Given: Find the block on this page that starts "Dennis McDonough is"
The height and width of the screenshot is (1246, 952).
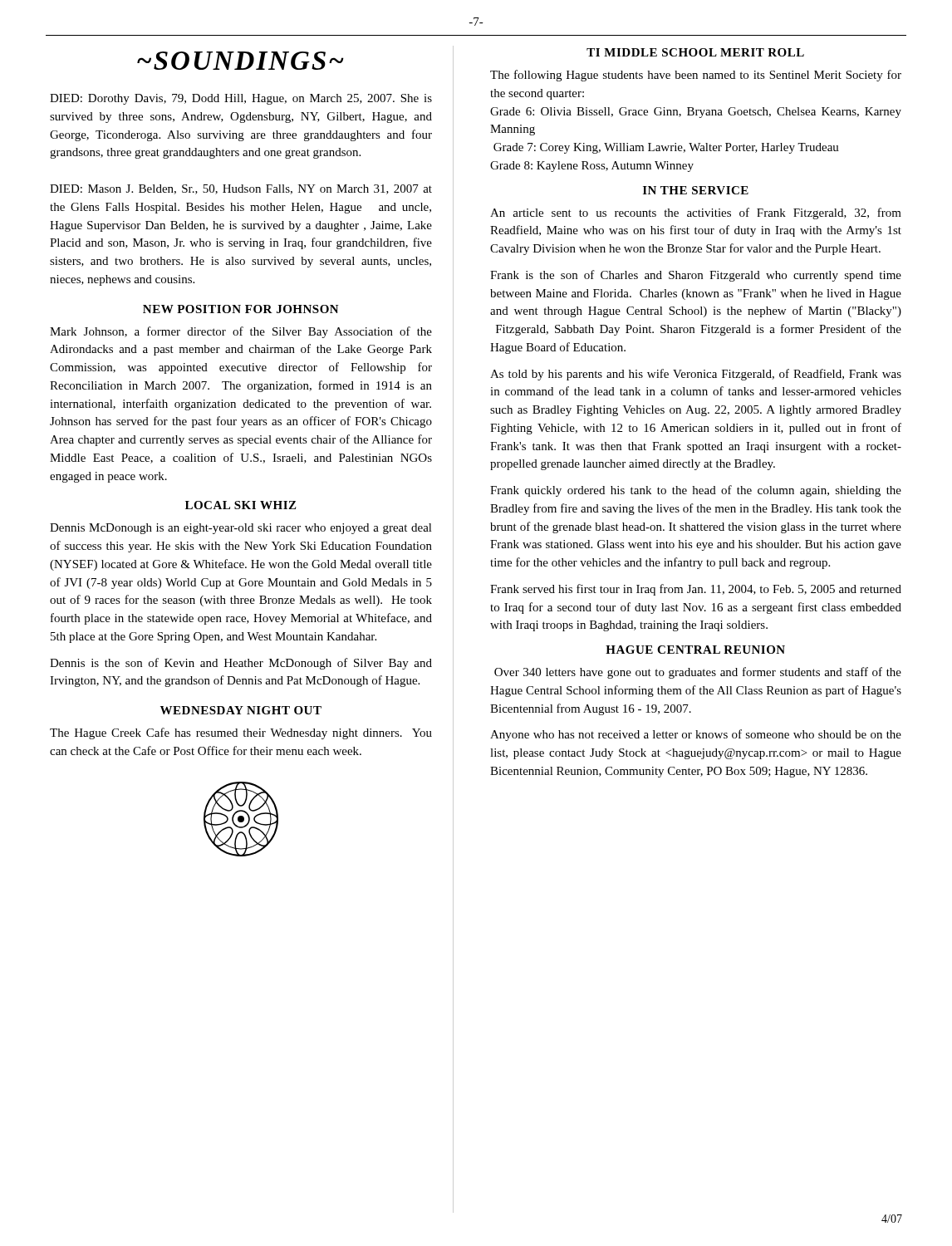Looking at the screenshot, I should tap(241, 582).
